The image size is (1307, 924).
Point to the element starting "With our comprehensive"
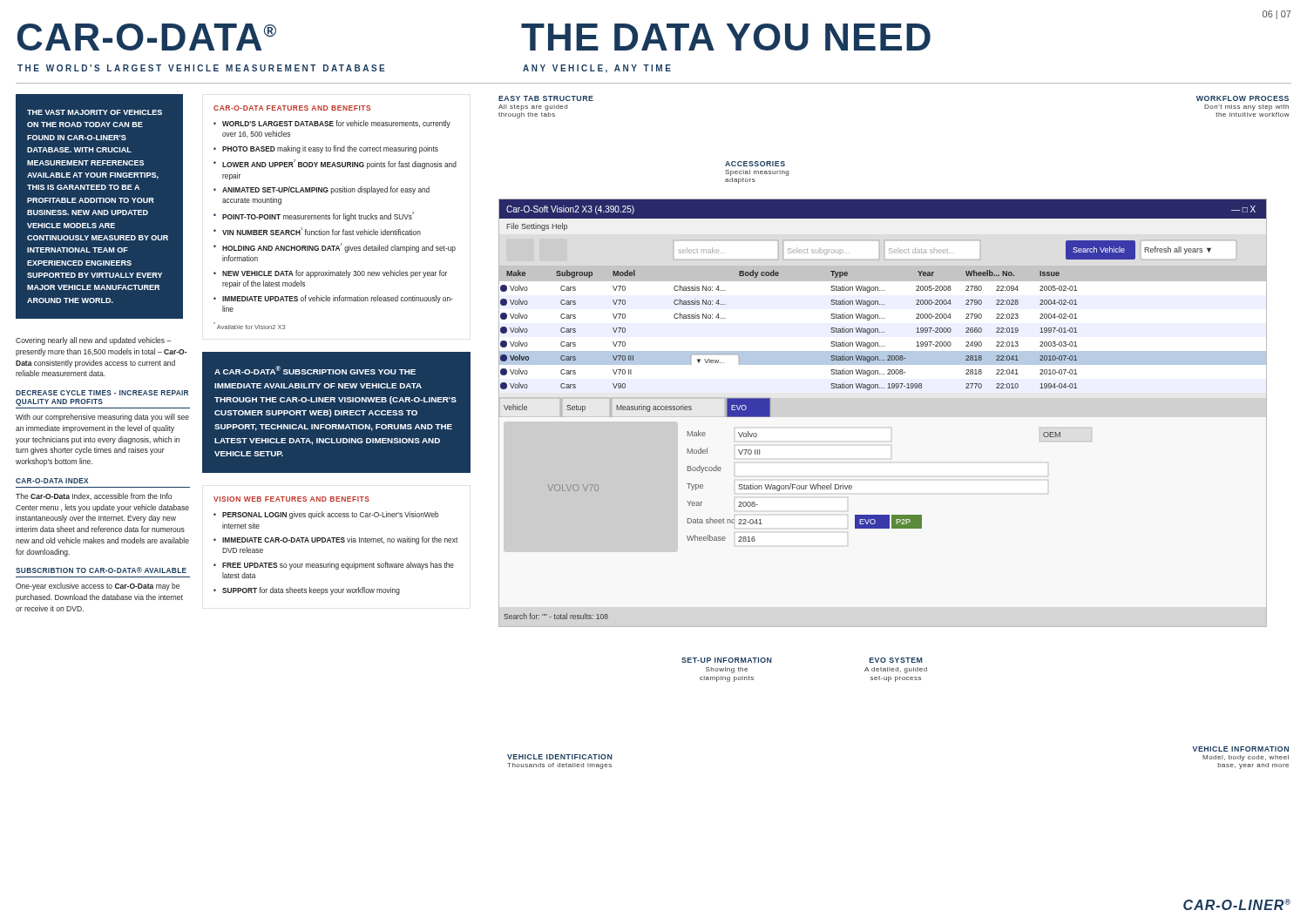[102, 439]
